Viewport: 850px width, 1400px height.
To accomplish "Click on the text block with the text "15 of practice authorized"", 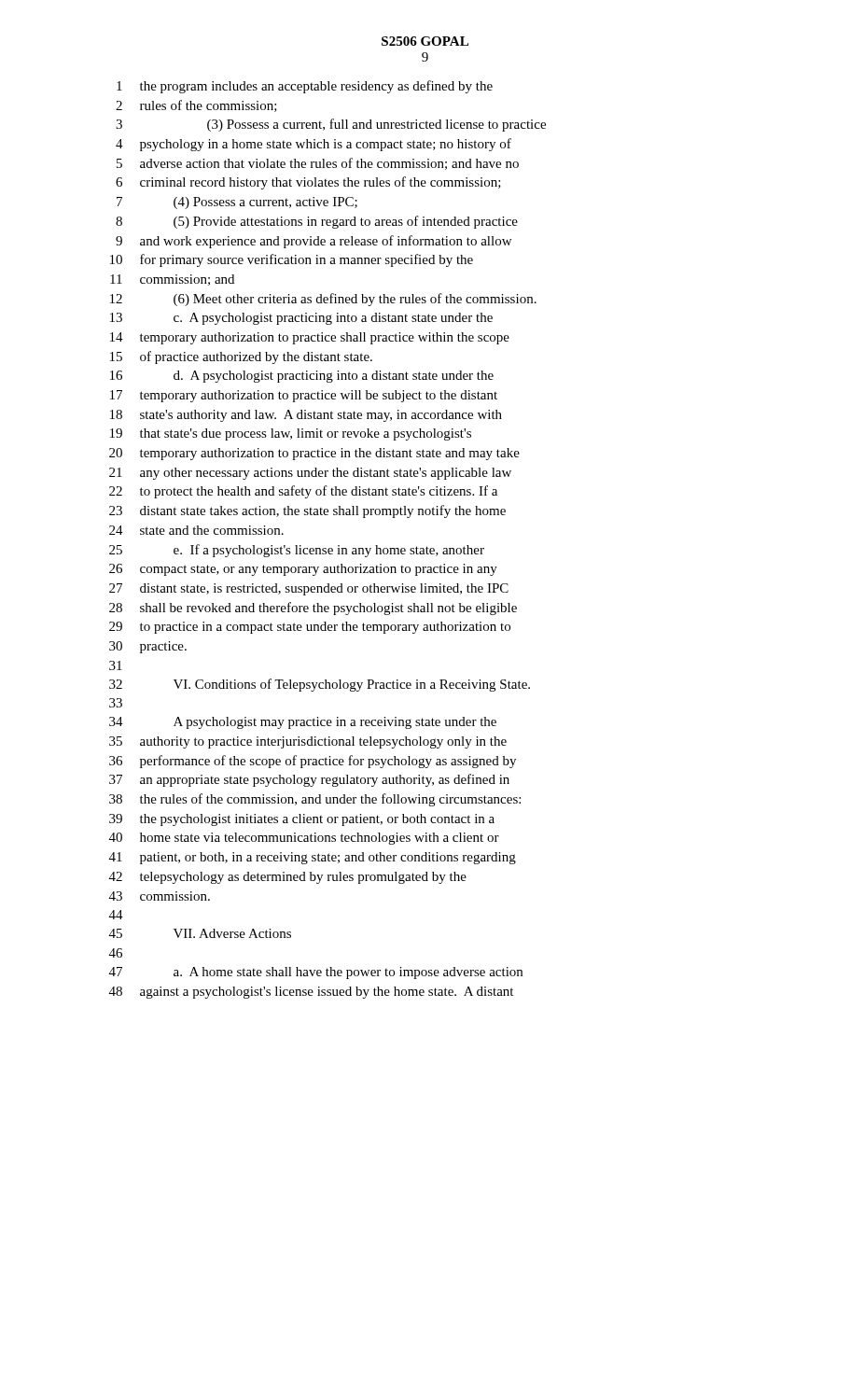I will 241,357.
